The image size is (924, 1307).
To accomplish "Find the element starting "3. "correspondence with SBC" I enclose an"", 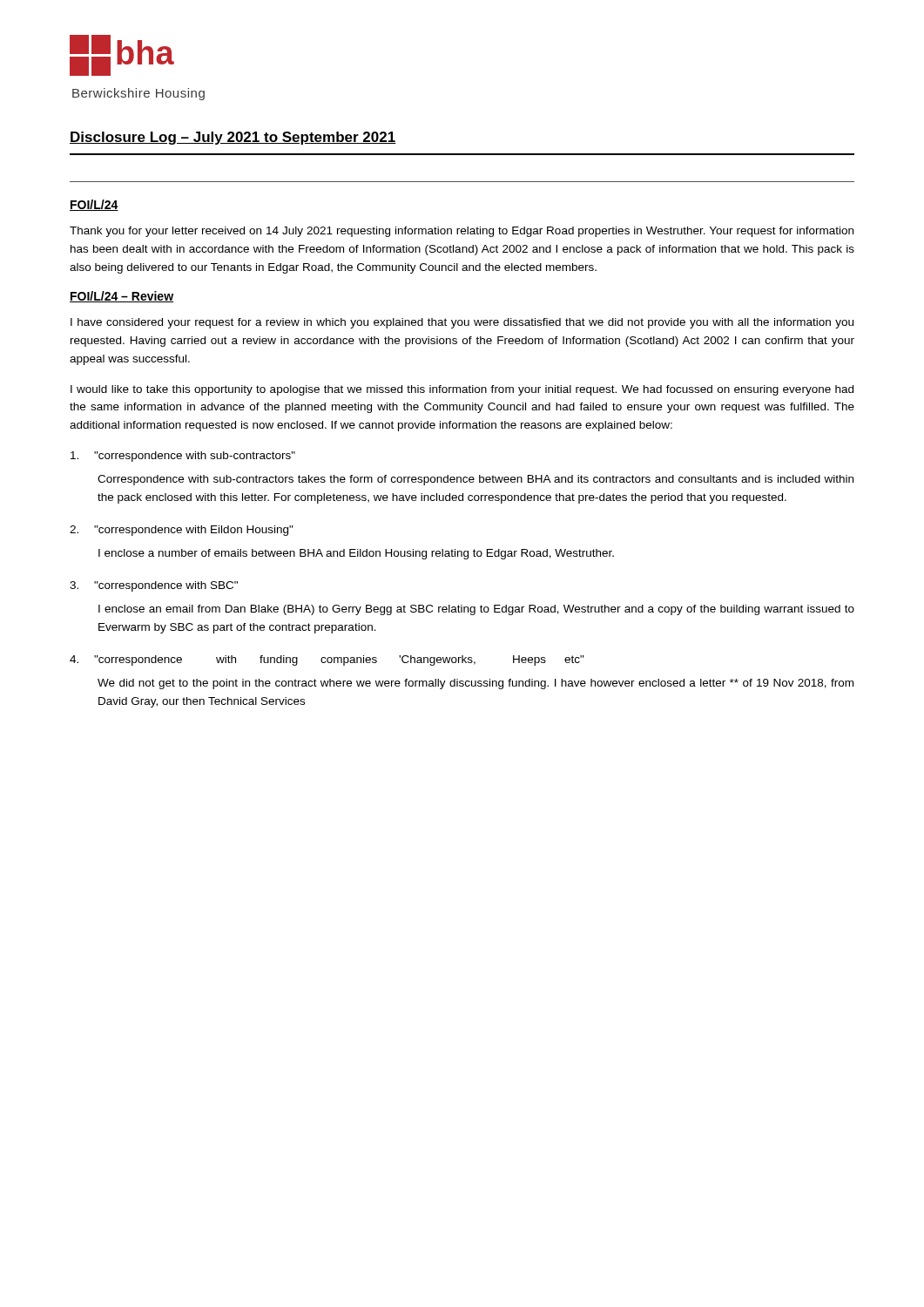I will 462,607.
